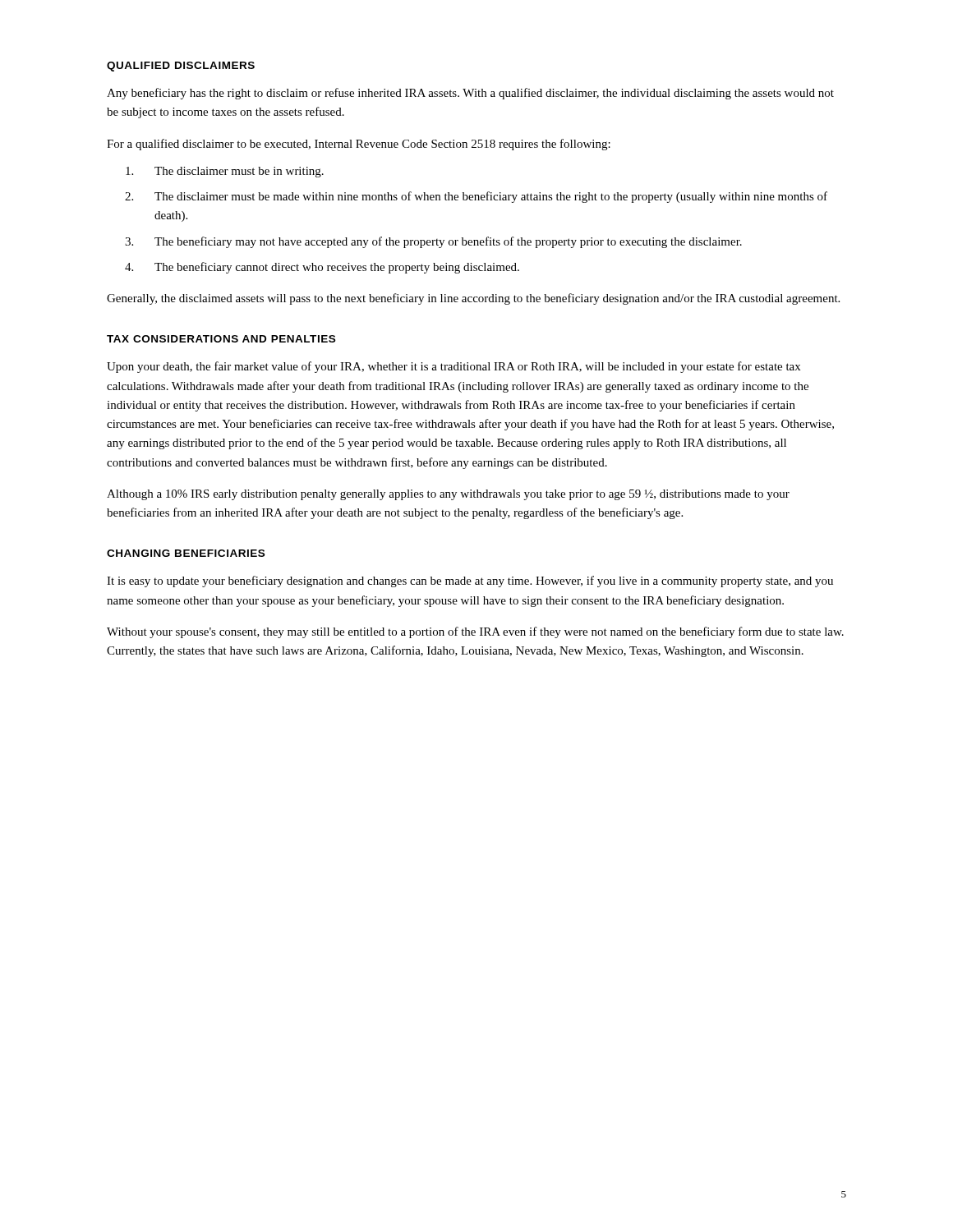Navigate to the block starting "3. The beneficiary may not have"
953x1232 pixels.
(x=476, y=242)
